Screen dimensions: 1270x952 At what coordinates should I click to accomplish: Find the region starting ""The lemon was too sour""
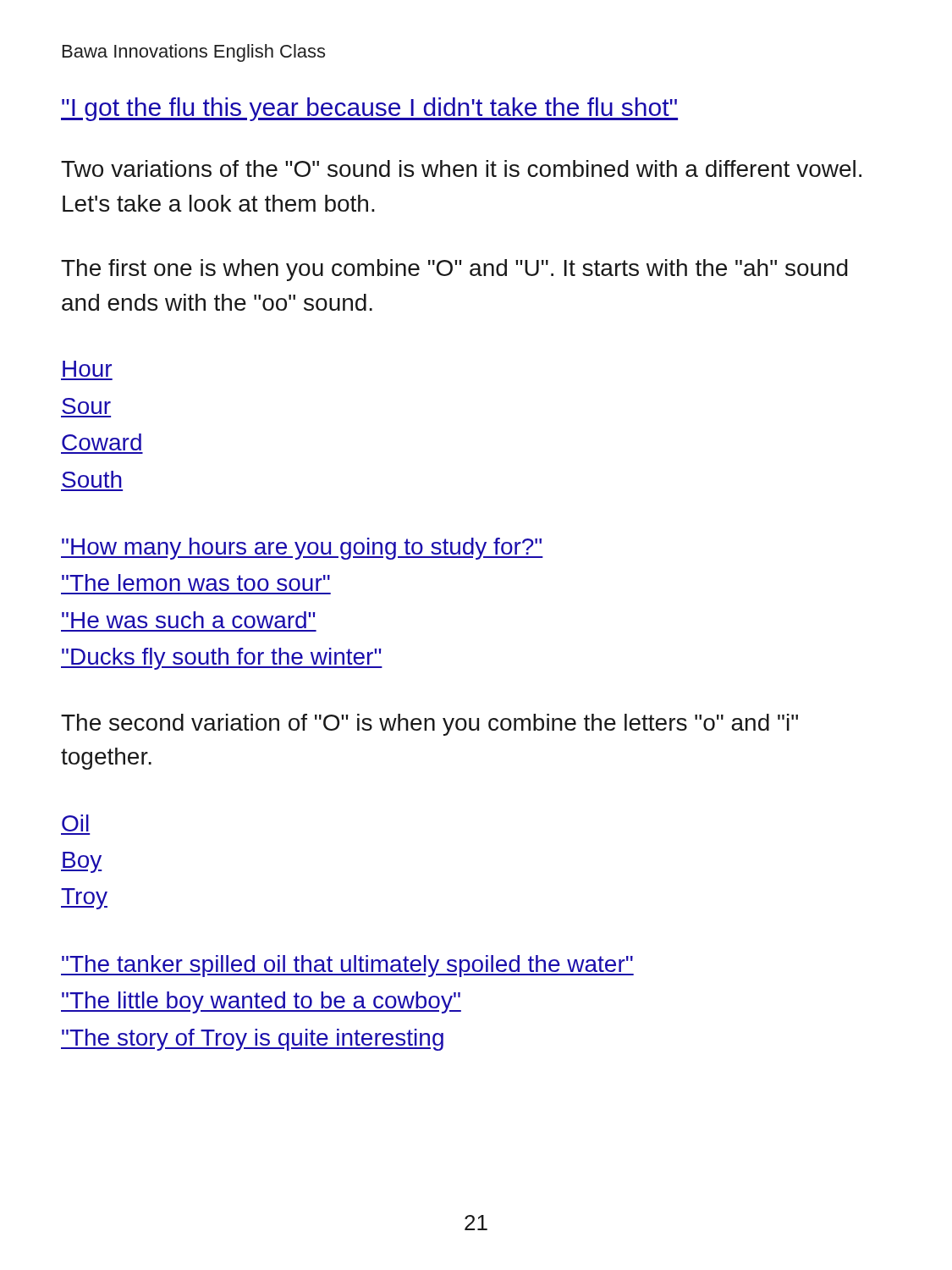pyautogui.click(x=196, y=583)
